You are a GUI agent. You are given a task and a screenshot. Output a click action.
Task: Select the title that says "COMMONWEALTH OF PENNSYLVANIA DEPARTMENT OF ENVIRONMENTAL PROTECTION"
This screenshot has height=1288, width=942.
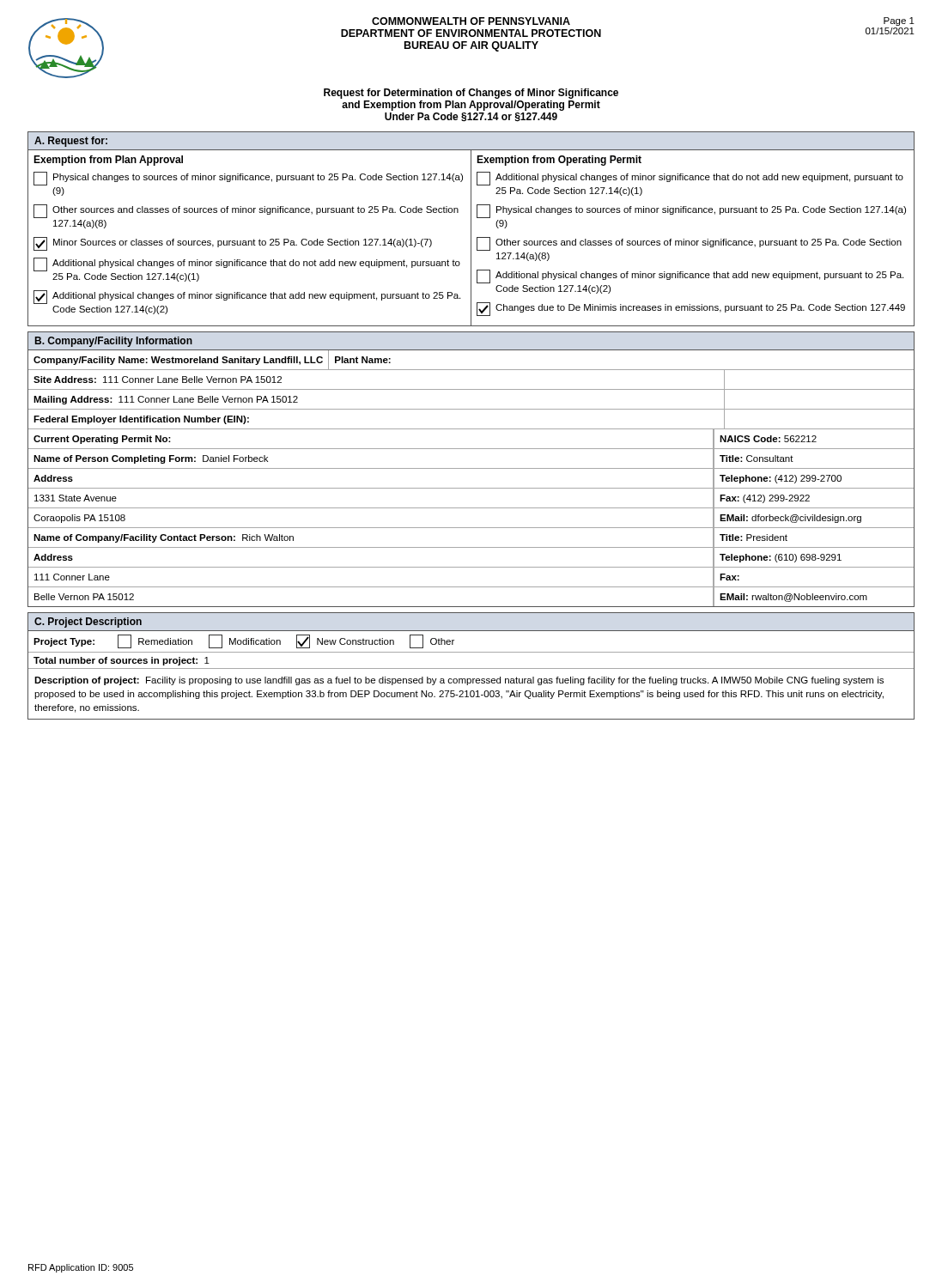tap(471, 33)
